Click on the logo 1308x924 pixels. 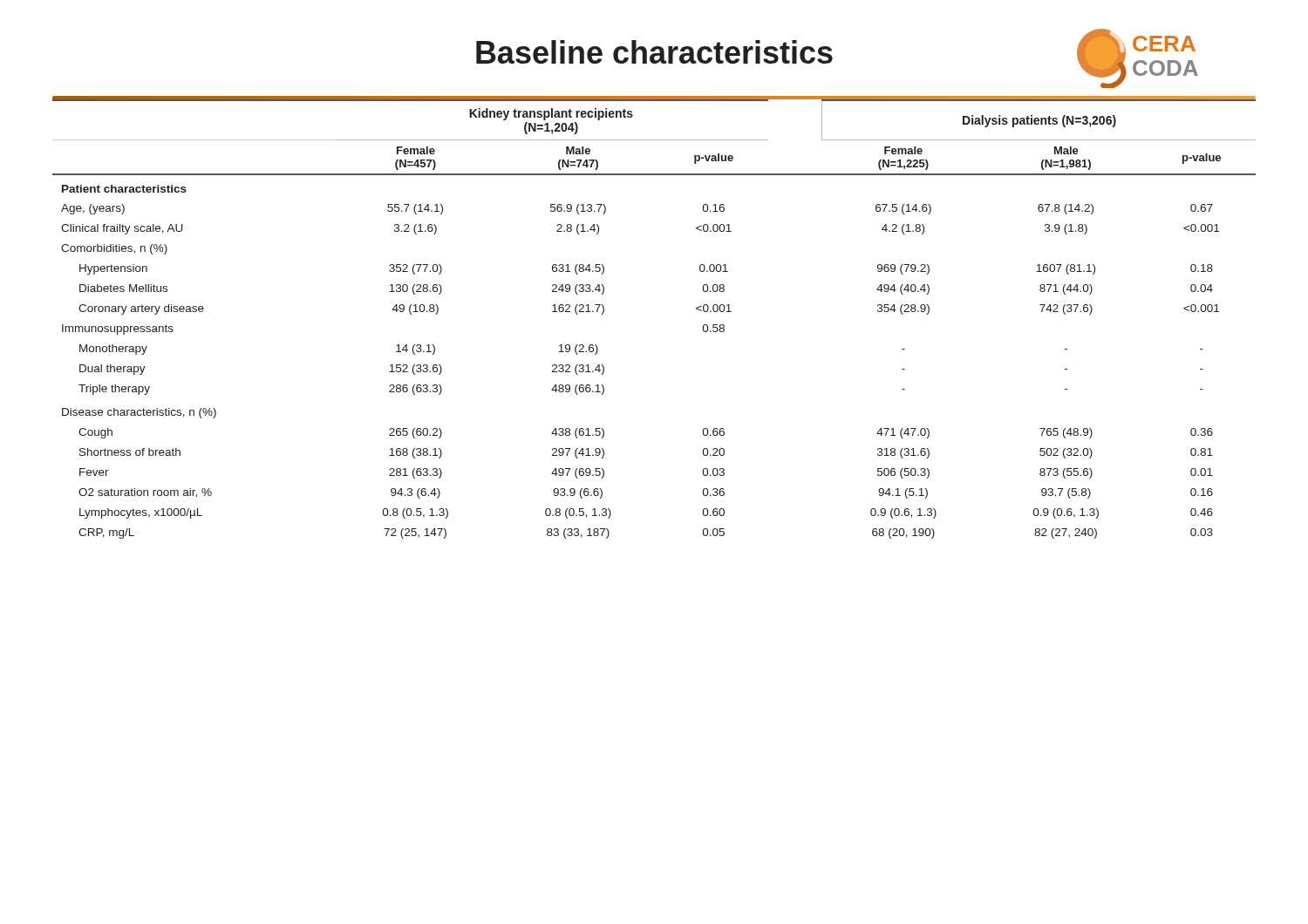(x=1160, y=53)
